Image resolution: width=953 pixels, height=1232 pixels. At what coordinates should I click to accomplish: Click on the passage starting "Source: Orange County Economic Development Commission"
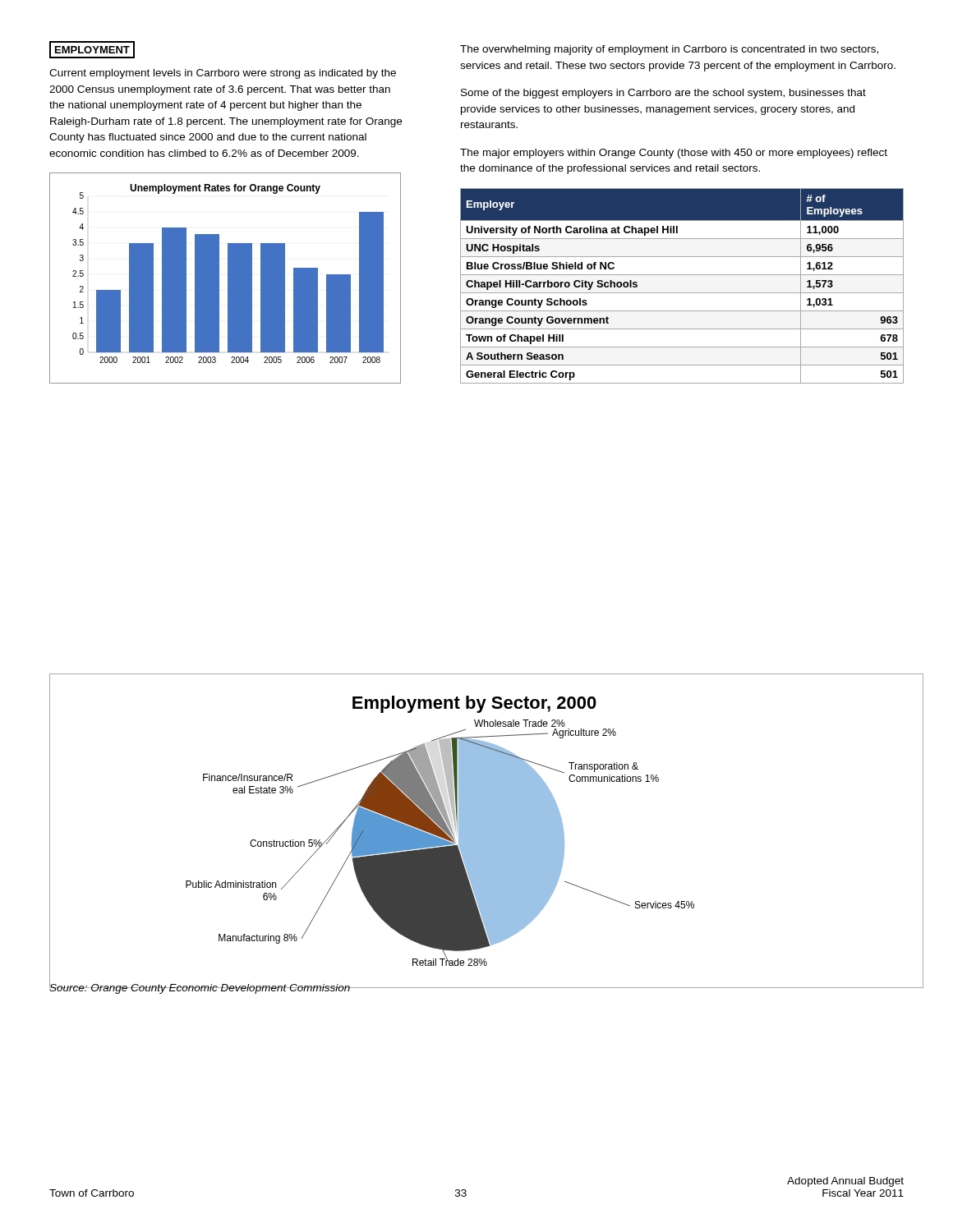click(200, 988)
